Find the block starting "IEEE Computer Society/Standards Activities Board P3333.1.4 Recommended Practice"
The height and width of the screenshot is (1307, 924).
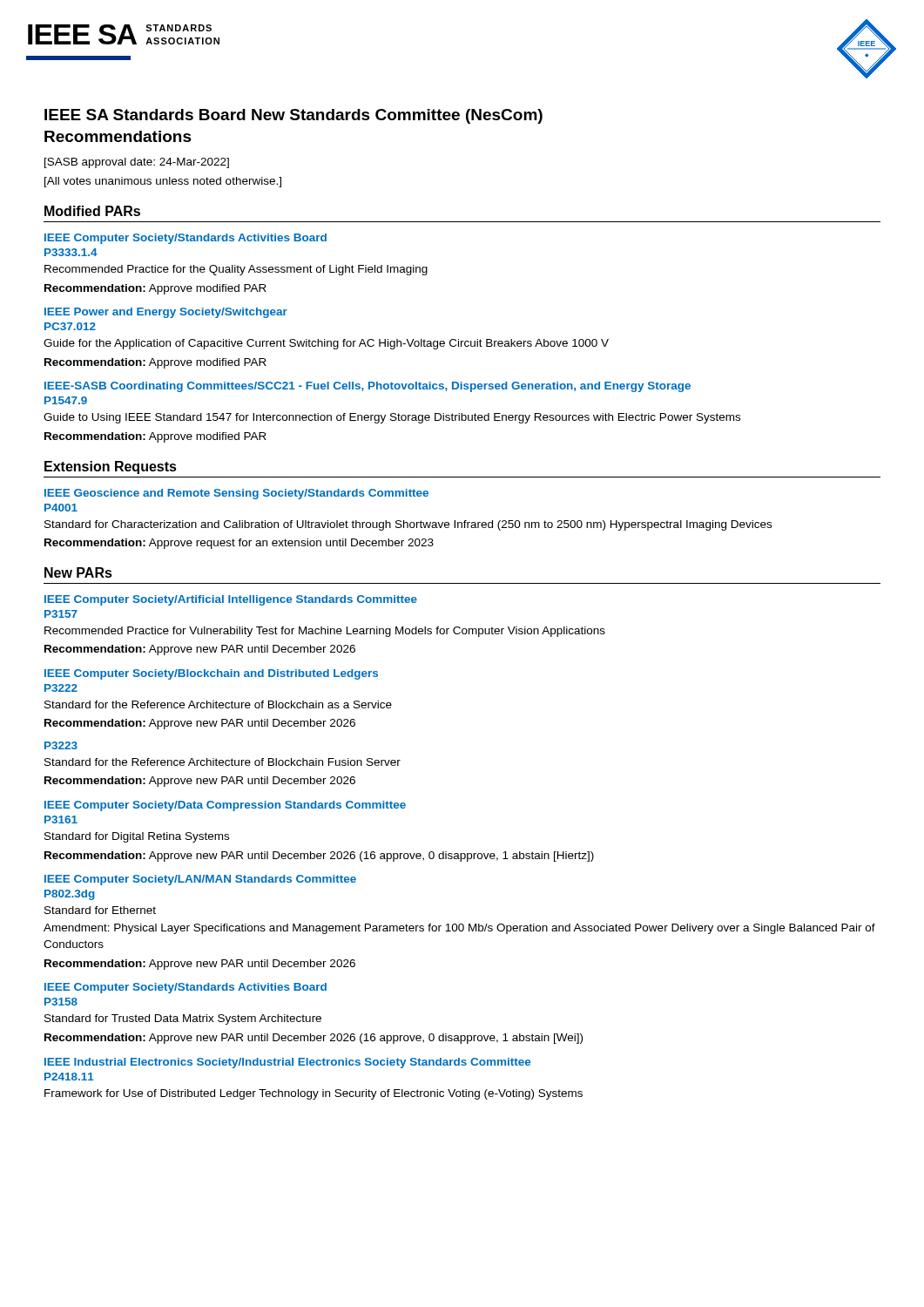coord(185,239)
